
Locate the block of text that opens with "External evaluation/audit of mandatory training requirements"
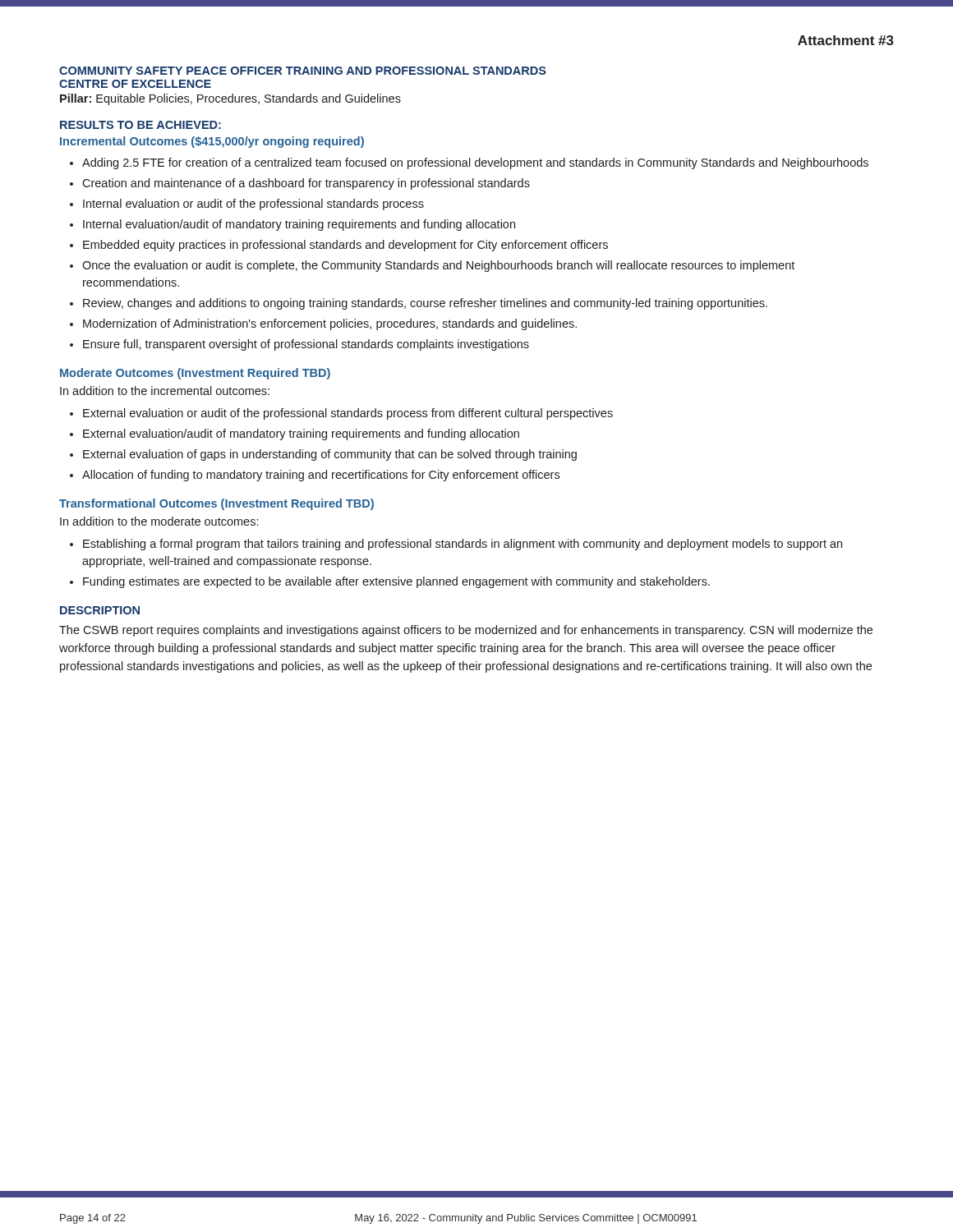click(476, 434)
